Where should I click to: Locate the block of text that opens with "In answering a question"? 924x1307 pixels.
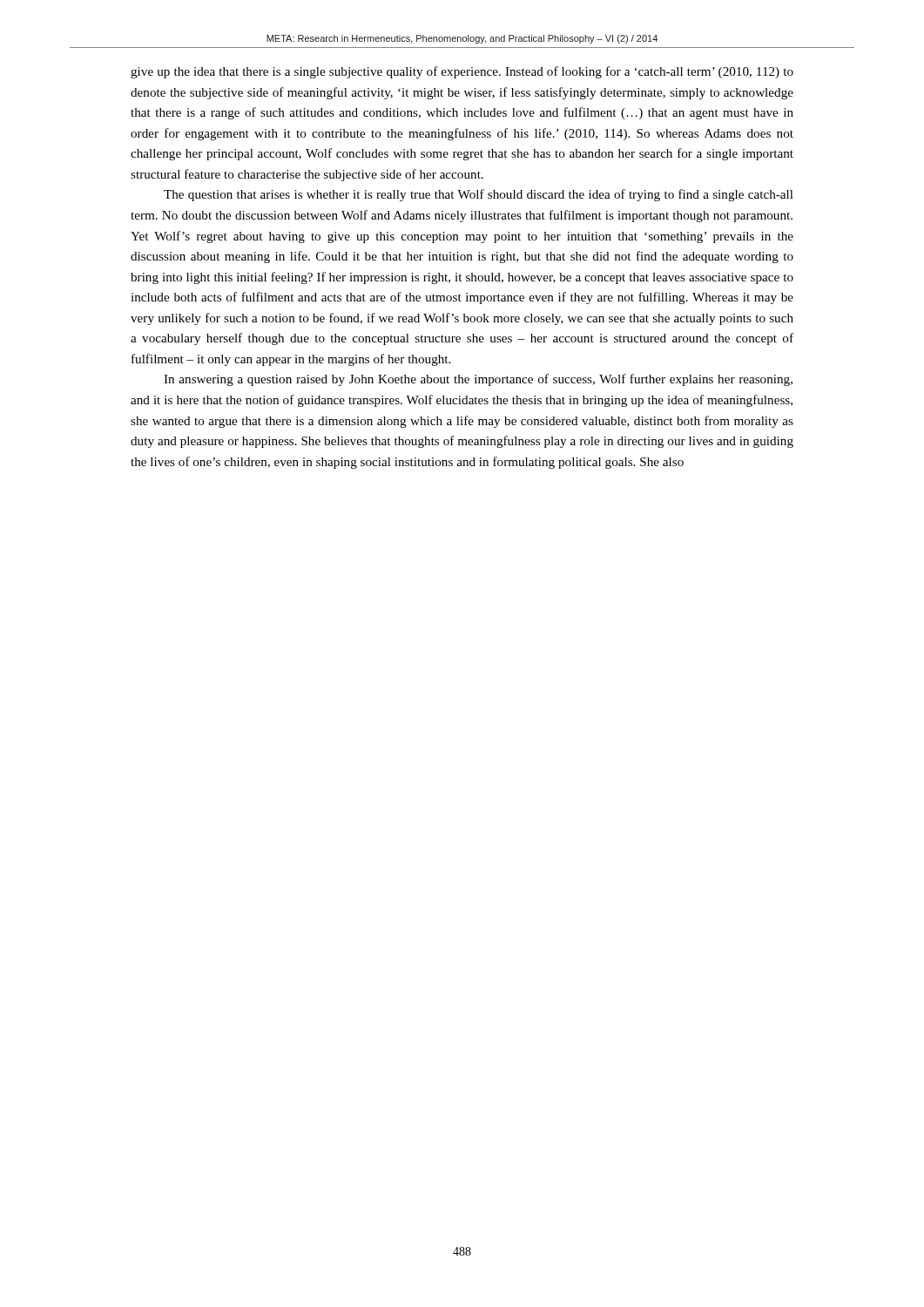click(x=462, y=420)
